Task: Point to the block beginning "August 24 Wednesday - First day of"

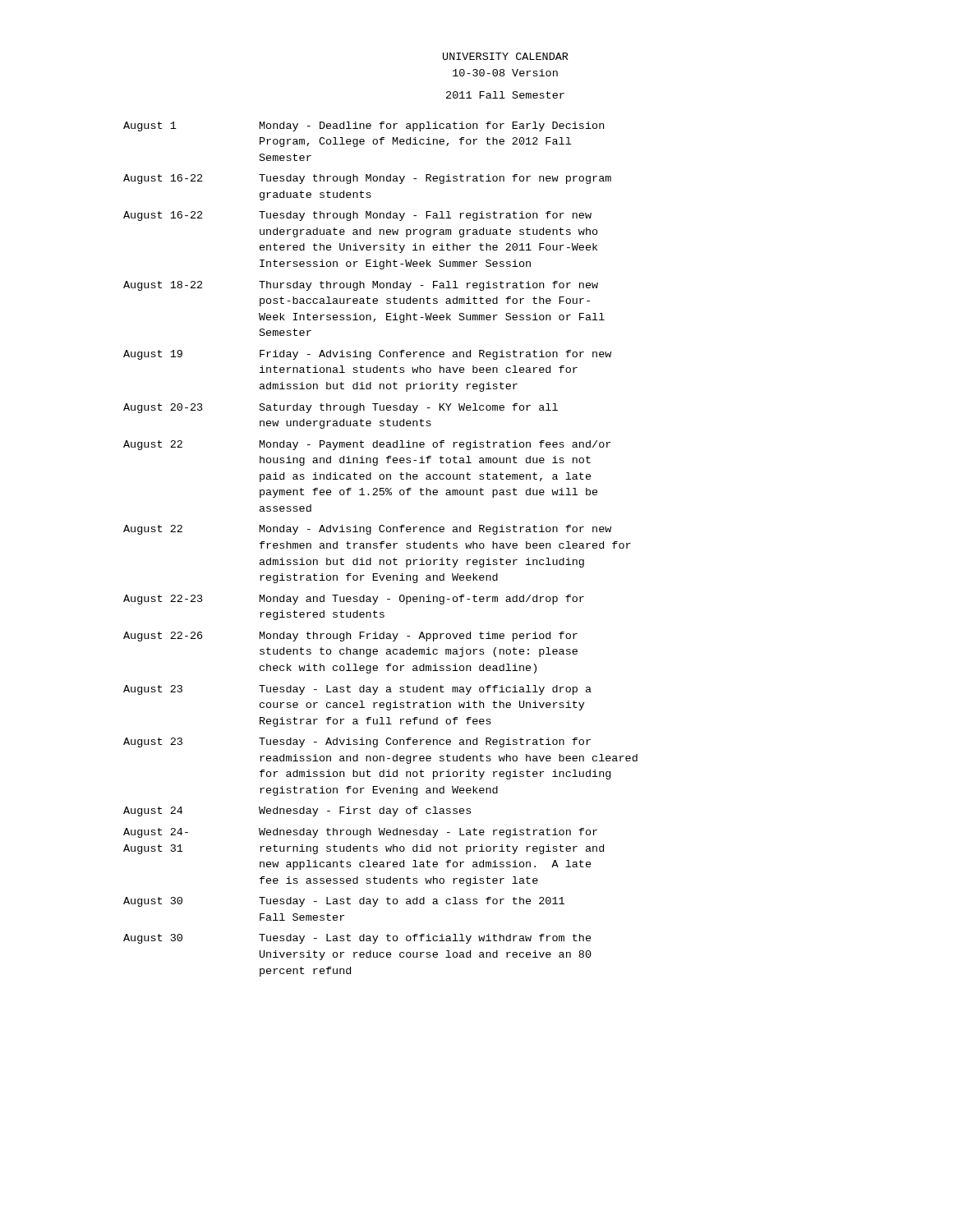Action: (x=297, y=811)
